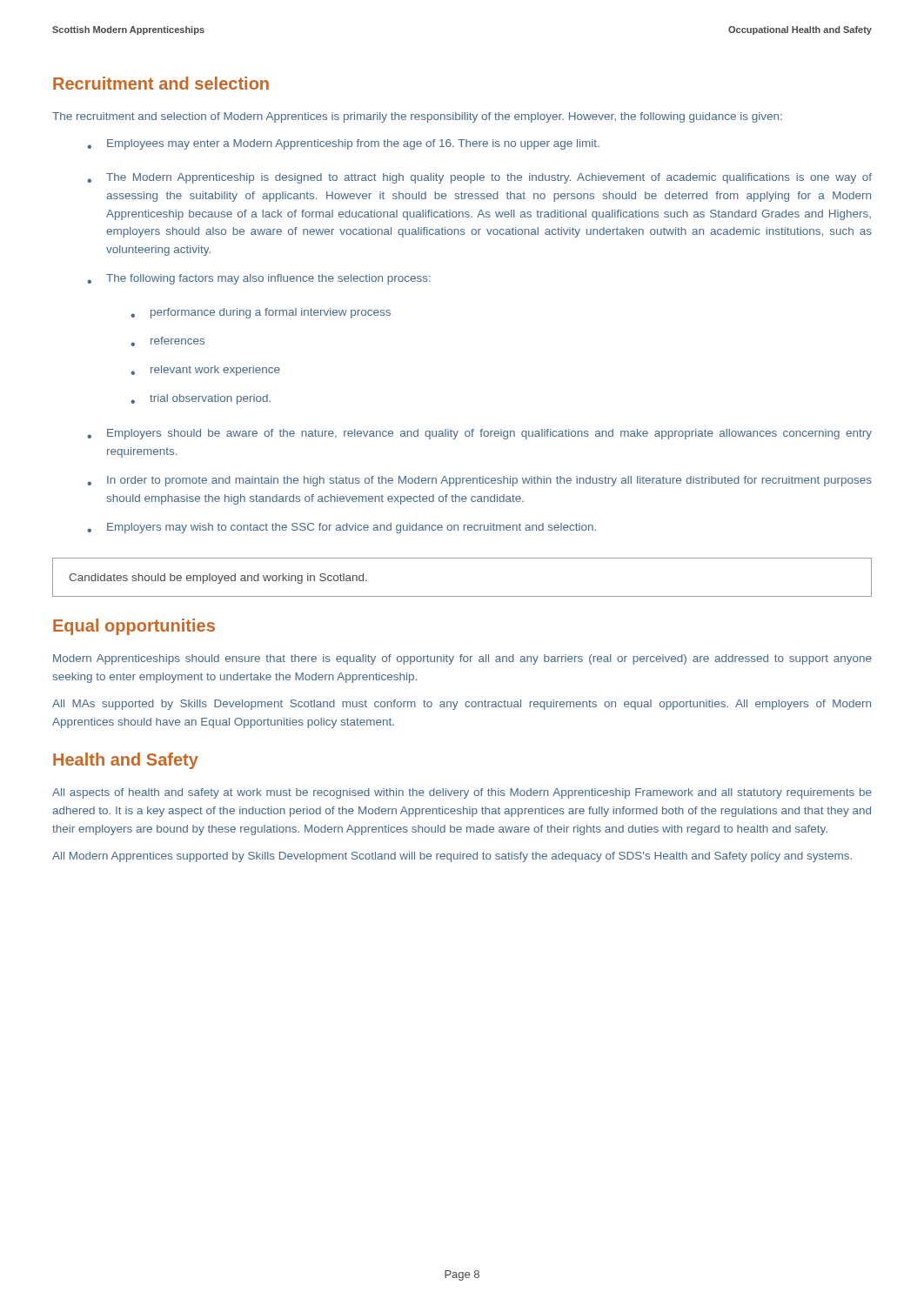The image size is (924, 1305).
Task: Find the section header that says "Health and Safety"
Action: coord(125,760)
